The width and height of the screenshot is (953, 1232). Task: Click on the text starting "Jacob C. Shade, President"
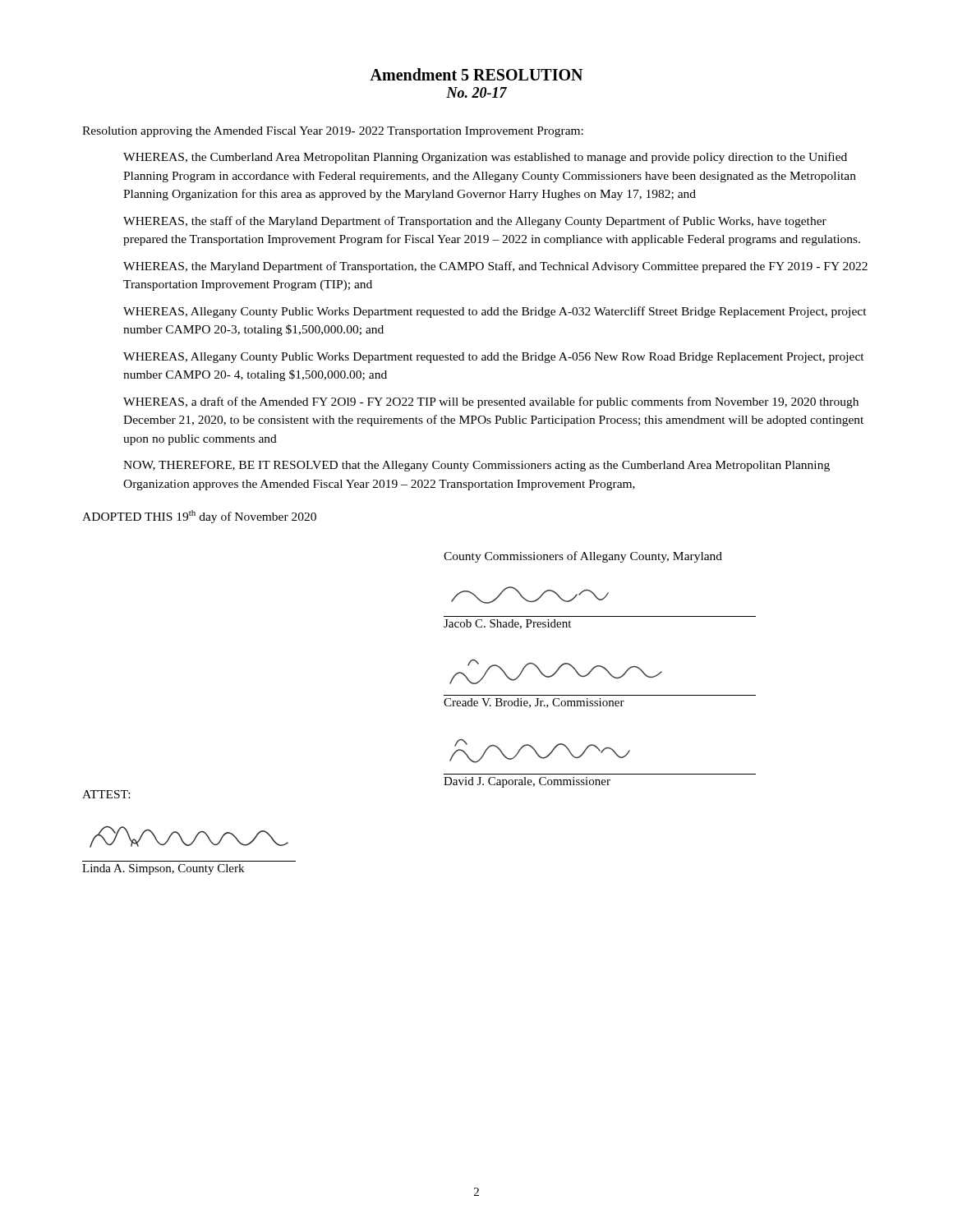point(507,624)
